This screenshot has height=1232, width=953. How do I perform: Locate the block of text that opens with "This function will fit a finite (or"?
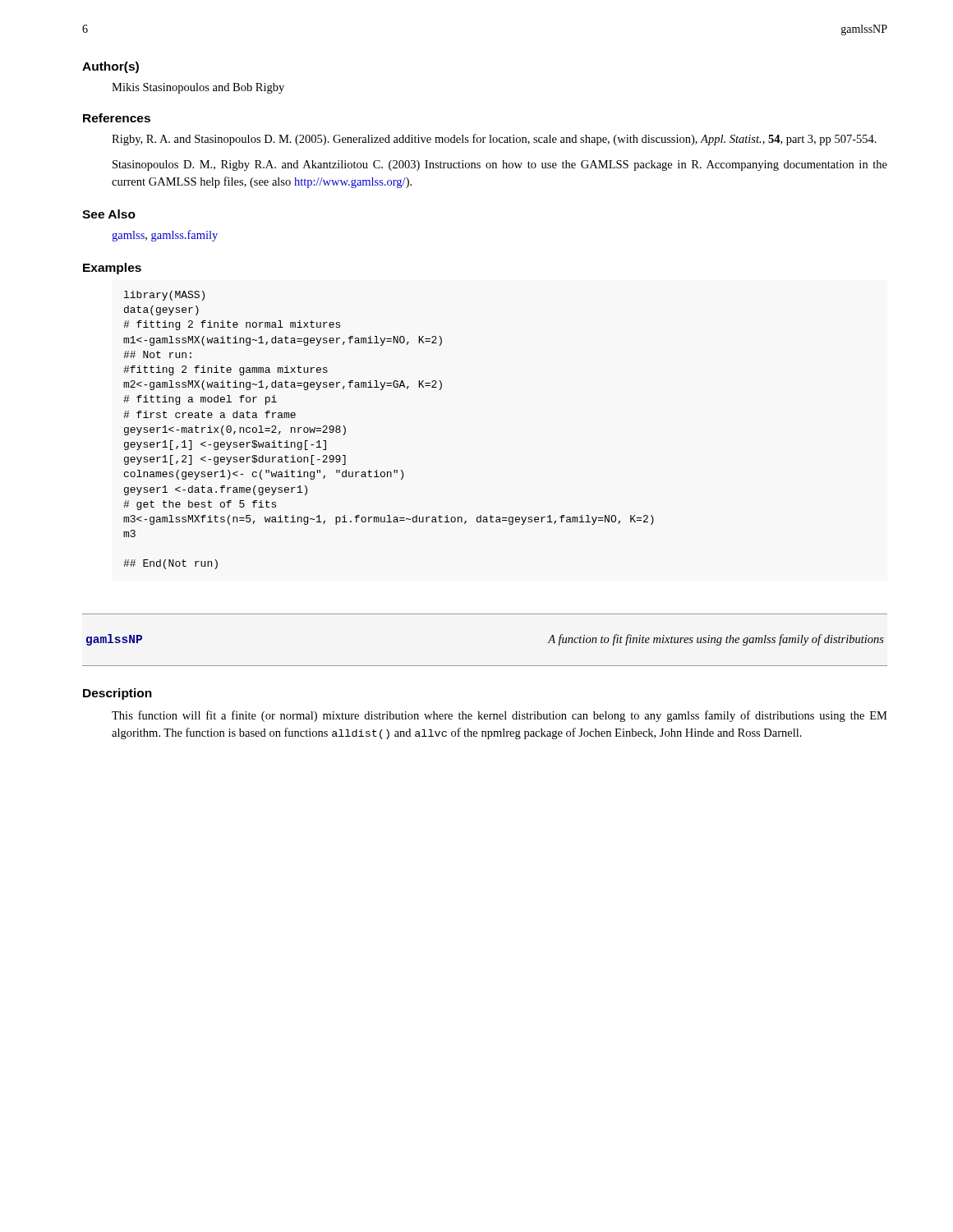(499, 724)
